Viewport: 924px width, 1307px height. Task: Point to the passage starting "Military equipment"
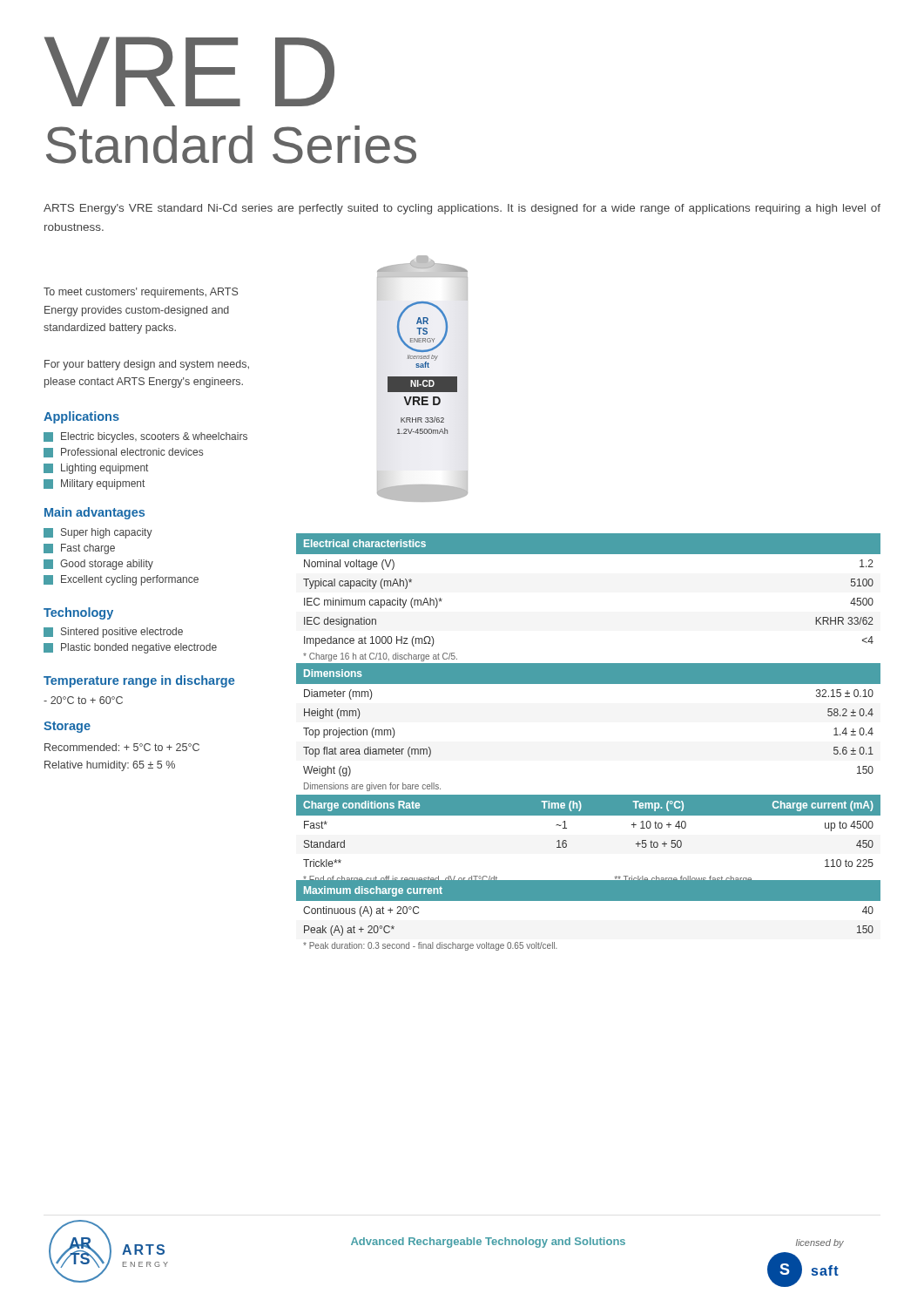coord(94,484)
